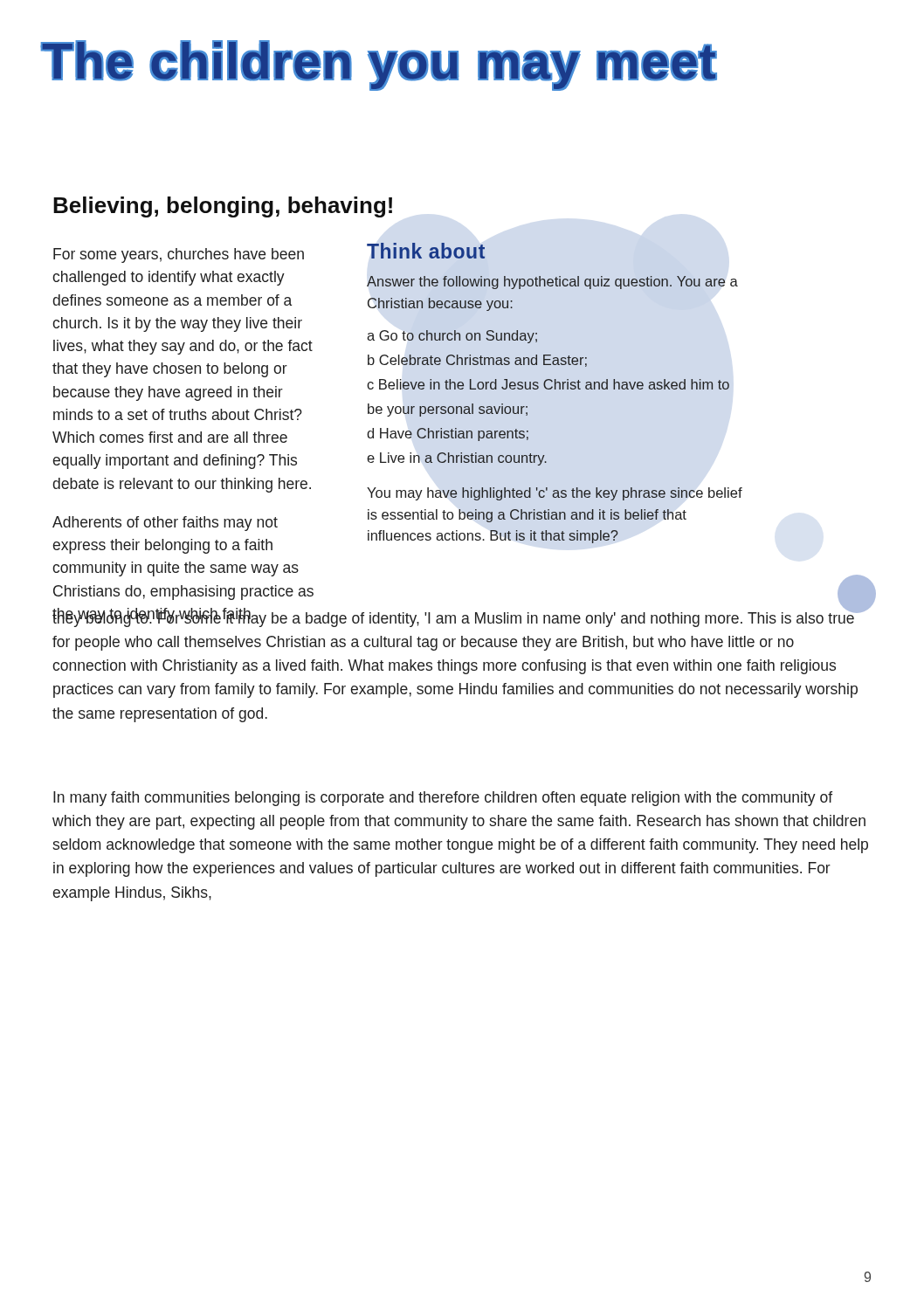Select the text block starting "In many faith communities belonging is corporate"

(462, 845)
